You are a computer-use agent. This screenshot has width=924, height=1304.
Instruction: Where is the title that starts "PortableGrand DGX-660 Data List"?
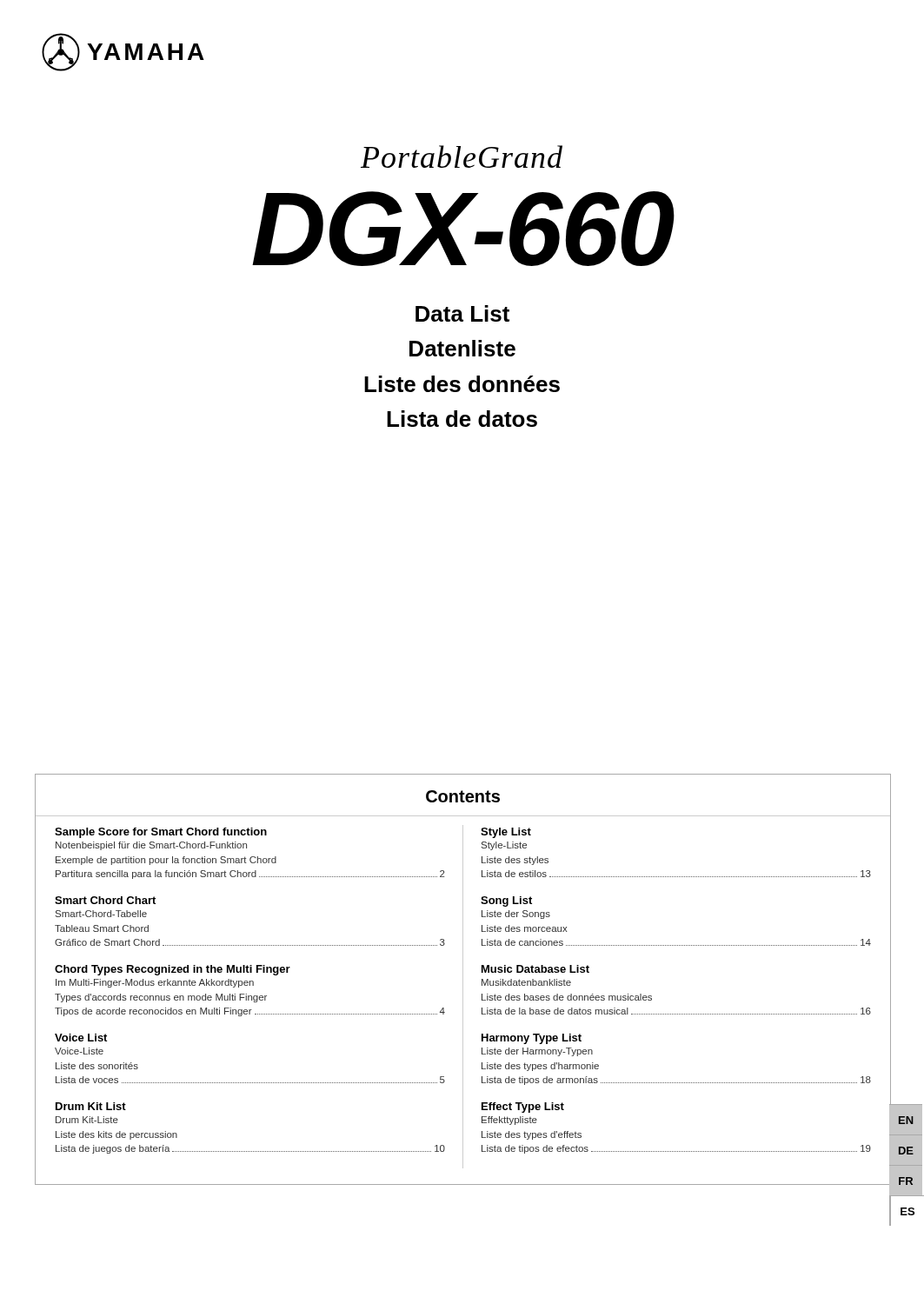point(462,156)
